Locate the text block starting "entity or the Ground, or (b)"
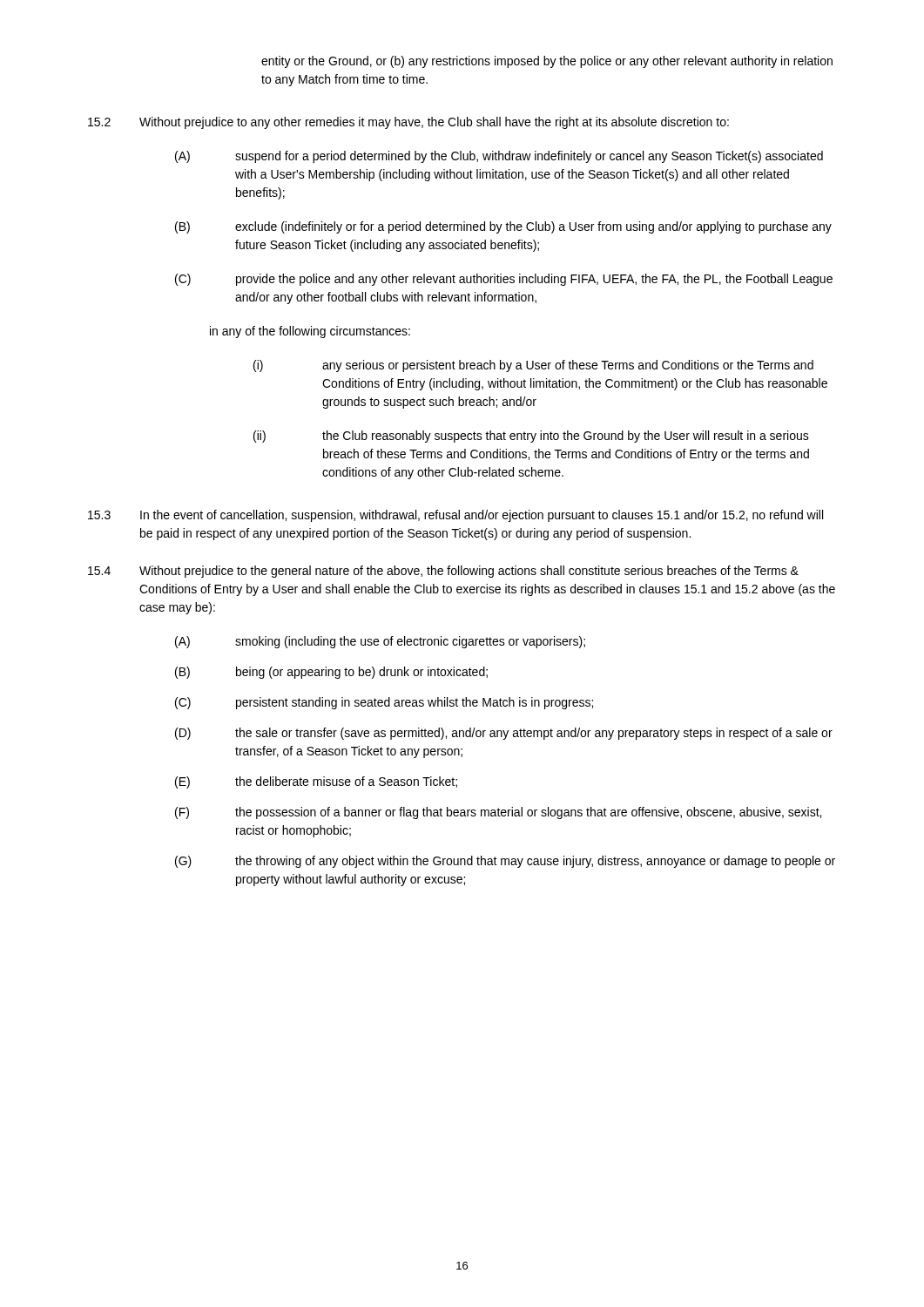The width and height of the screenshot is (924, 1307). (547, 70)
